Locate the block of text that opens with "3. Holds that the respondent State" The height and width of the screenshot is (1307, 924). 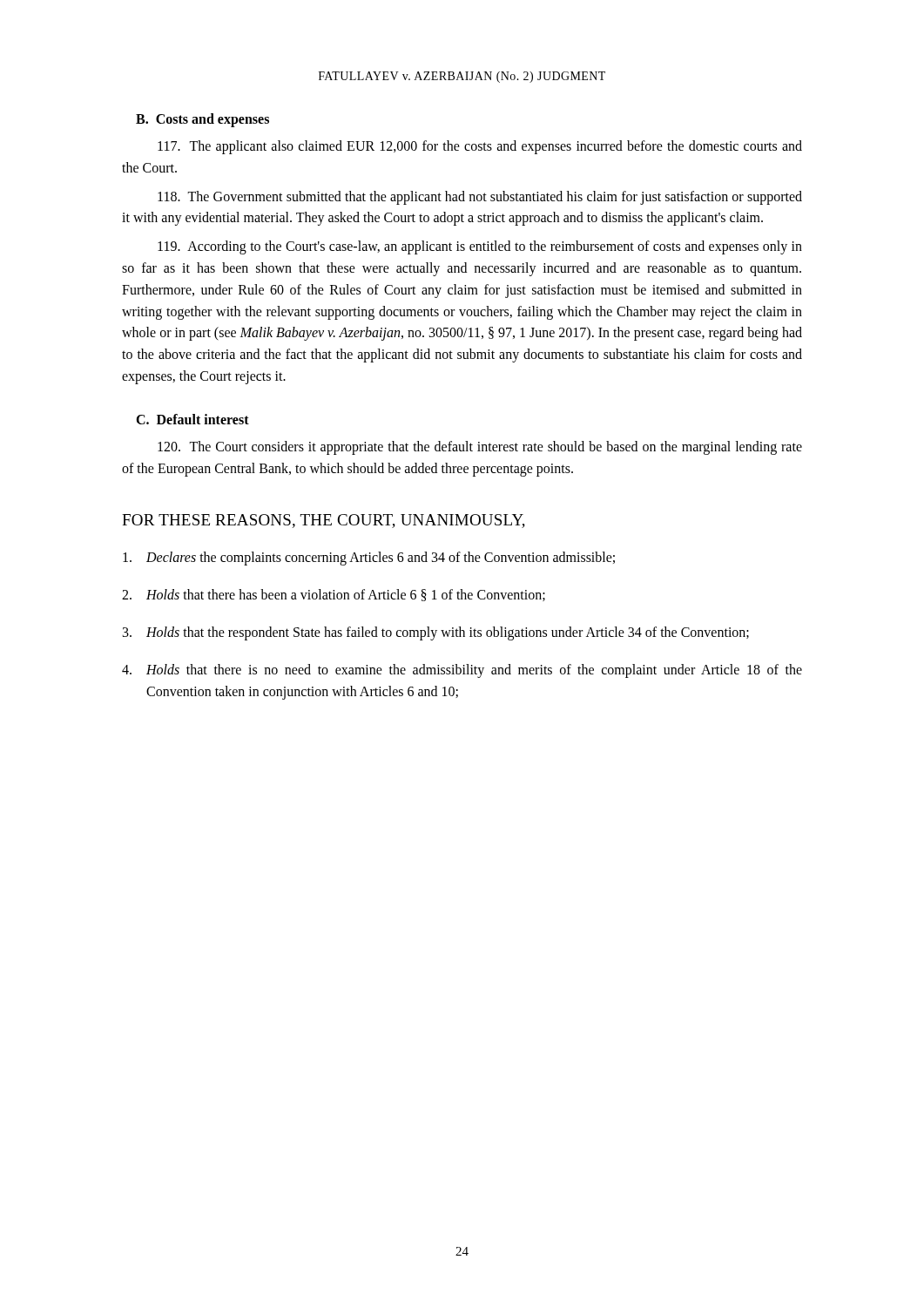(x=462, y=633)
